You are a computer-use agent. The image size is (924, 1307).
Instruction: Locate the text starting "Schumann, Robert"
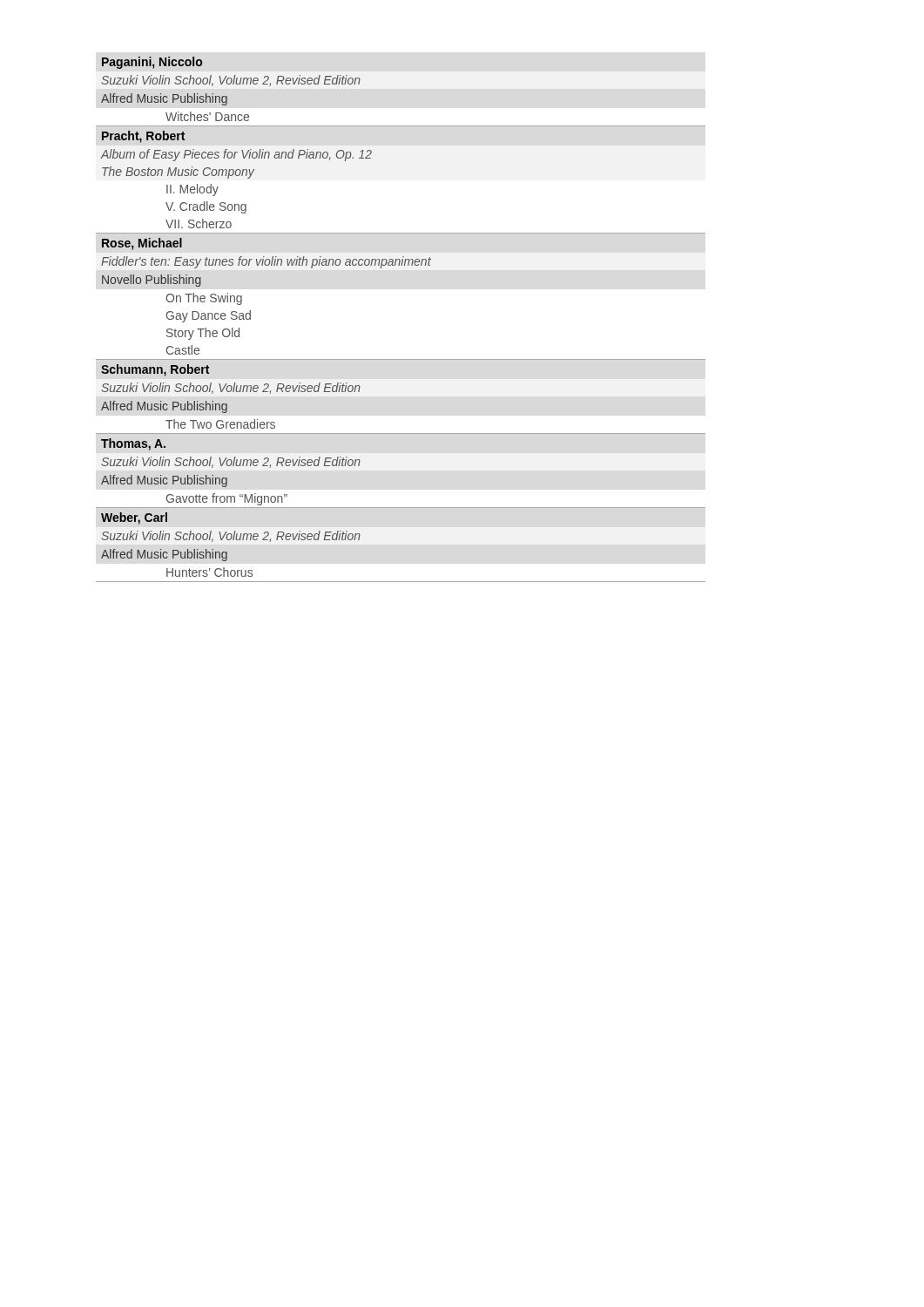click(x=155, y=369)
